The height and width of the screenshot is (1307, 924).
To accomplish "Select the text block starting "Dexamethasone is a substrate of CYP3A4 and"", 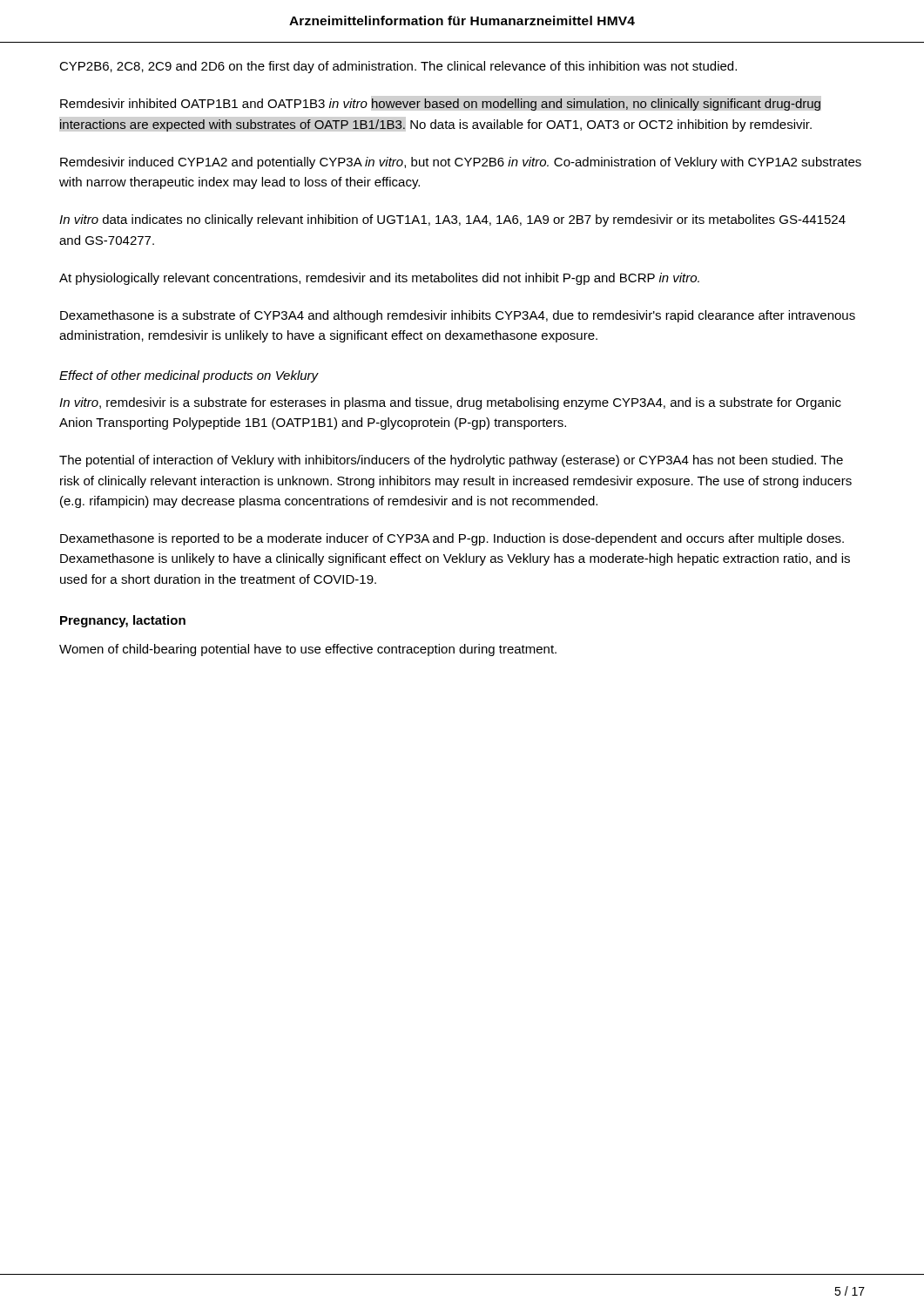I will pos(457,325).
